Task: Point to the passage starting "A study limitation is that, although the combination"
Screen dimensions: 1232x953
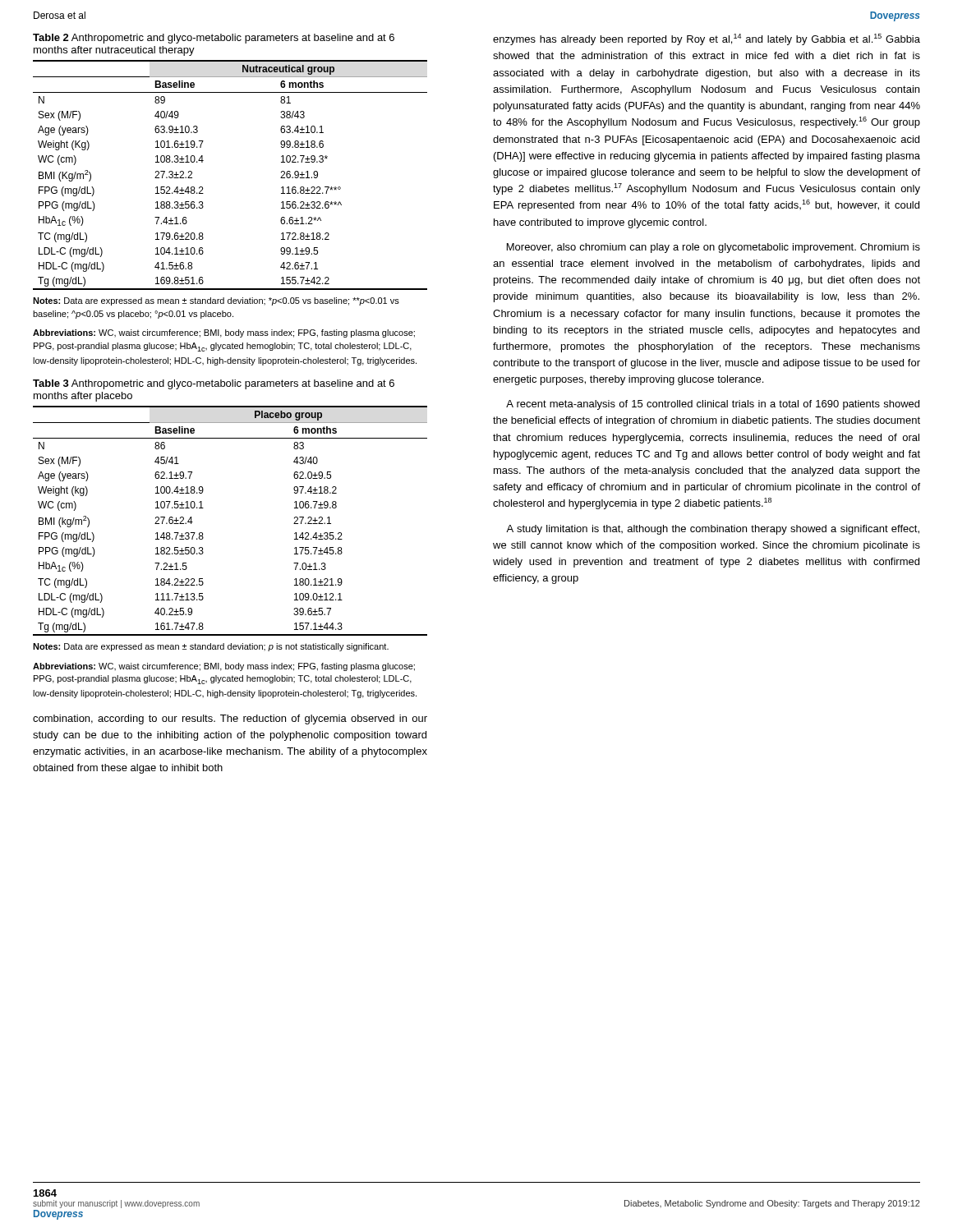Action: (707, 553)
